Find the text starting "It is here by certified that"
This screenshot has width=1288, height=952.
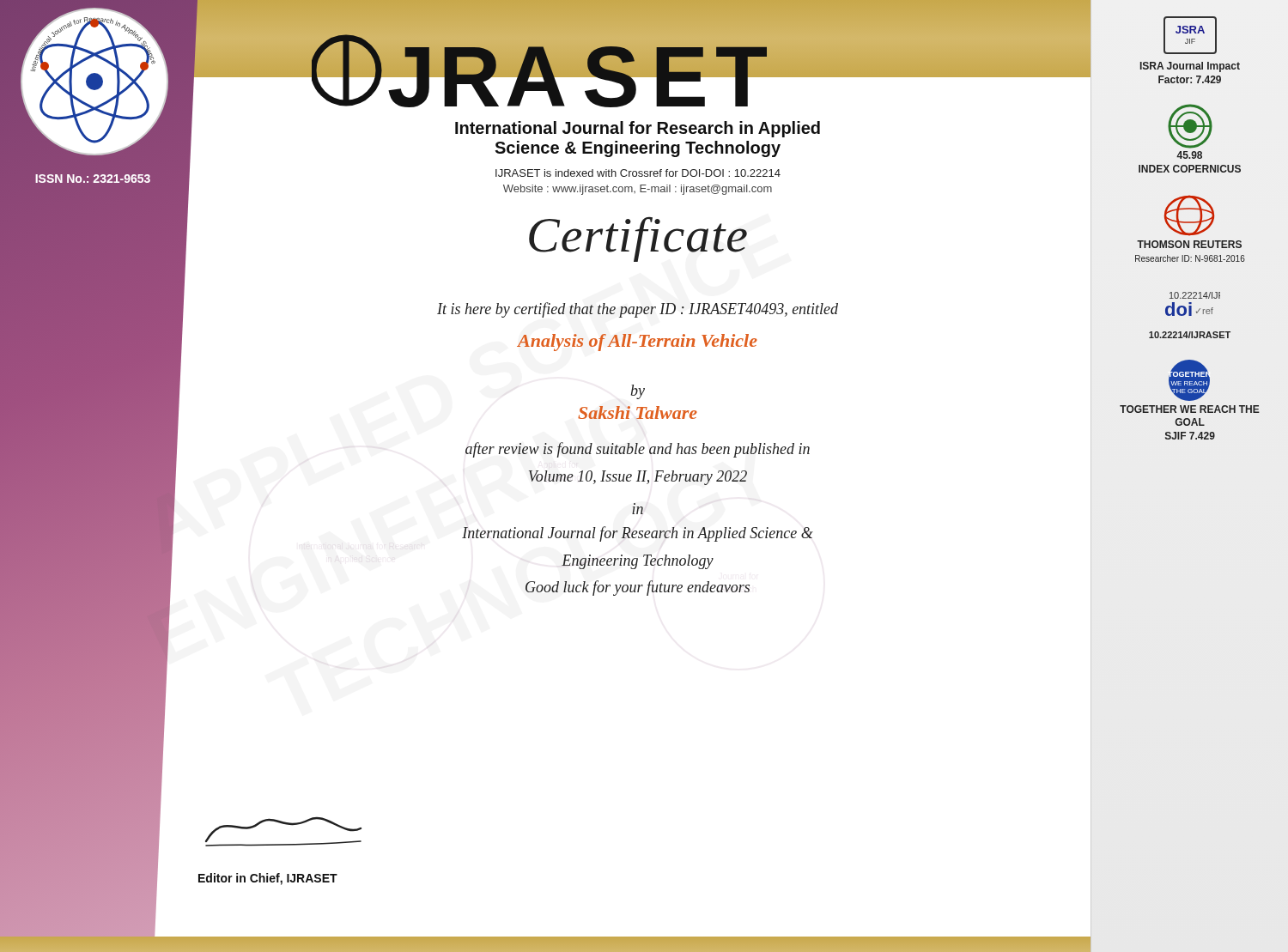tap(638, 309)
